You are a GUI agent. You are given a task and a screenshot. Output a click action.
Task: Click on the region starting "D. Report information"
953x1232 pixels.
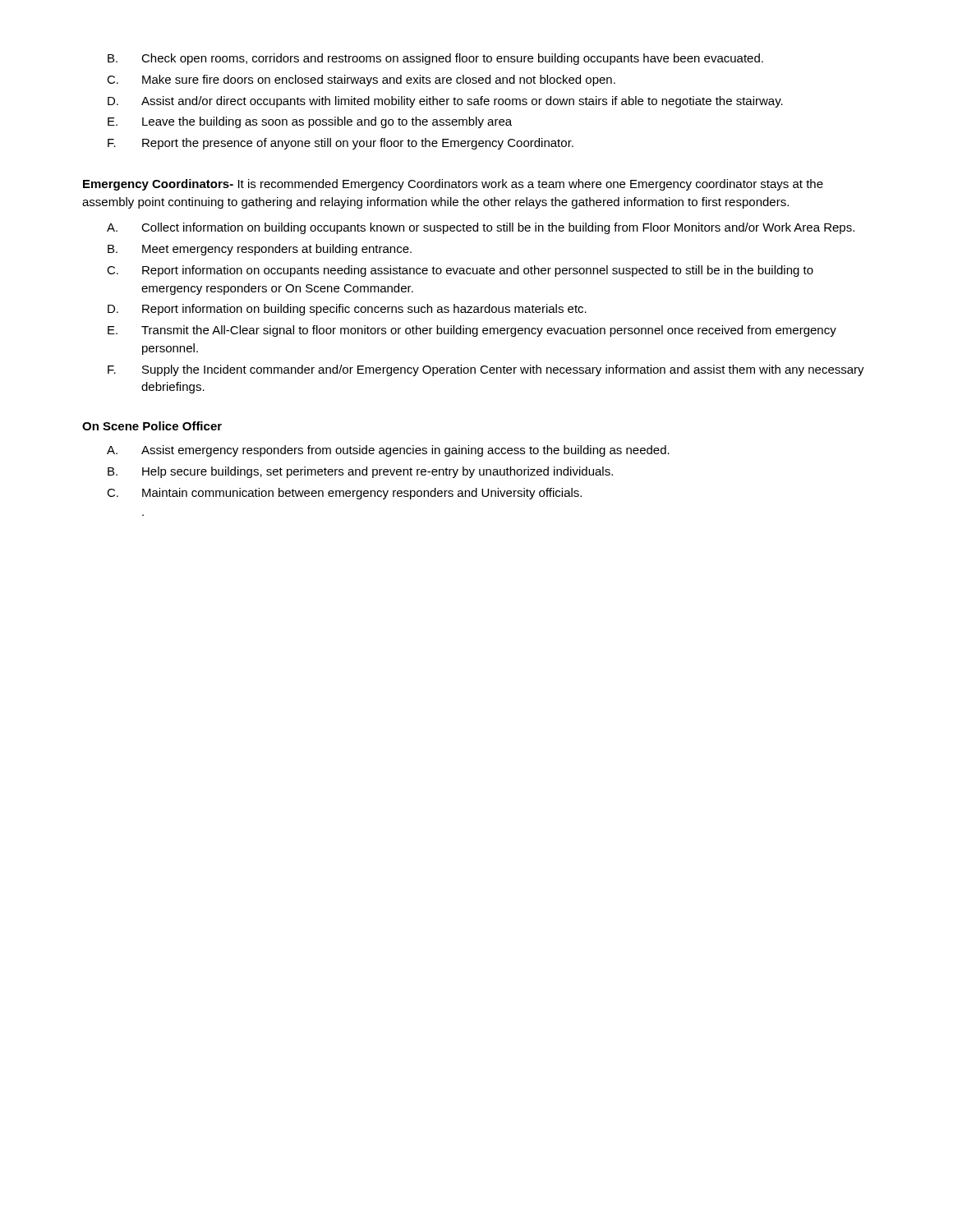476,309
